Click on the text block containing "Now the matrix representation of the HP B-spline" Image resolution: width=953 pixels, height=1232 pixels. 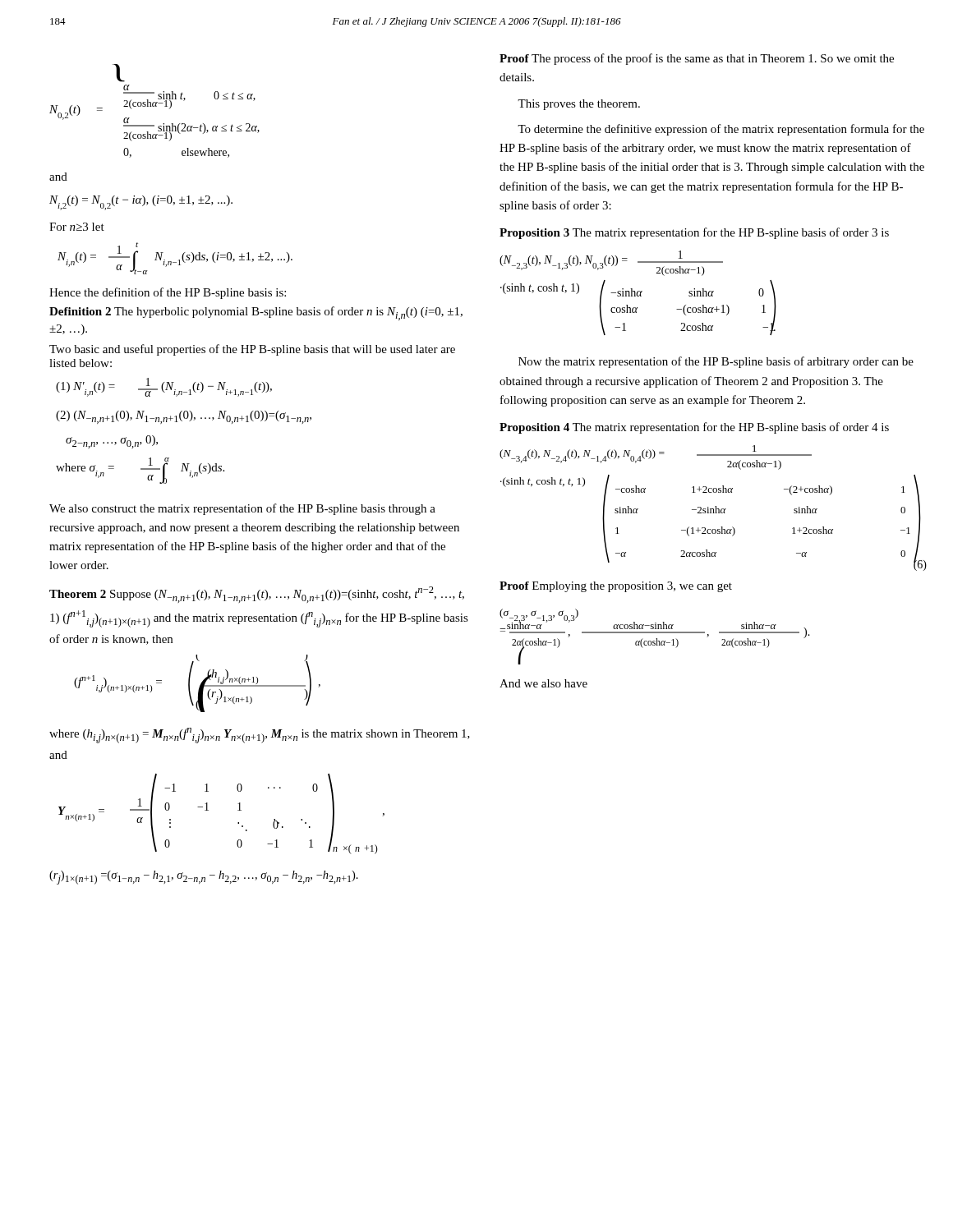(x=706, y=381)
